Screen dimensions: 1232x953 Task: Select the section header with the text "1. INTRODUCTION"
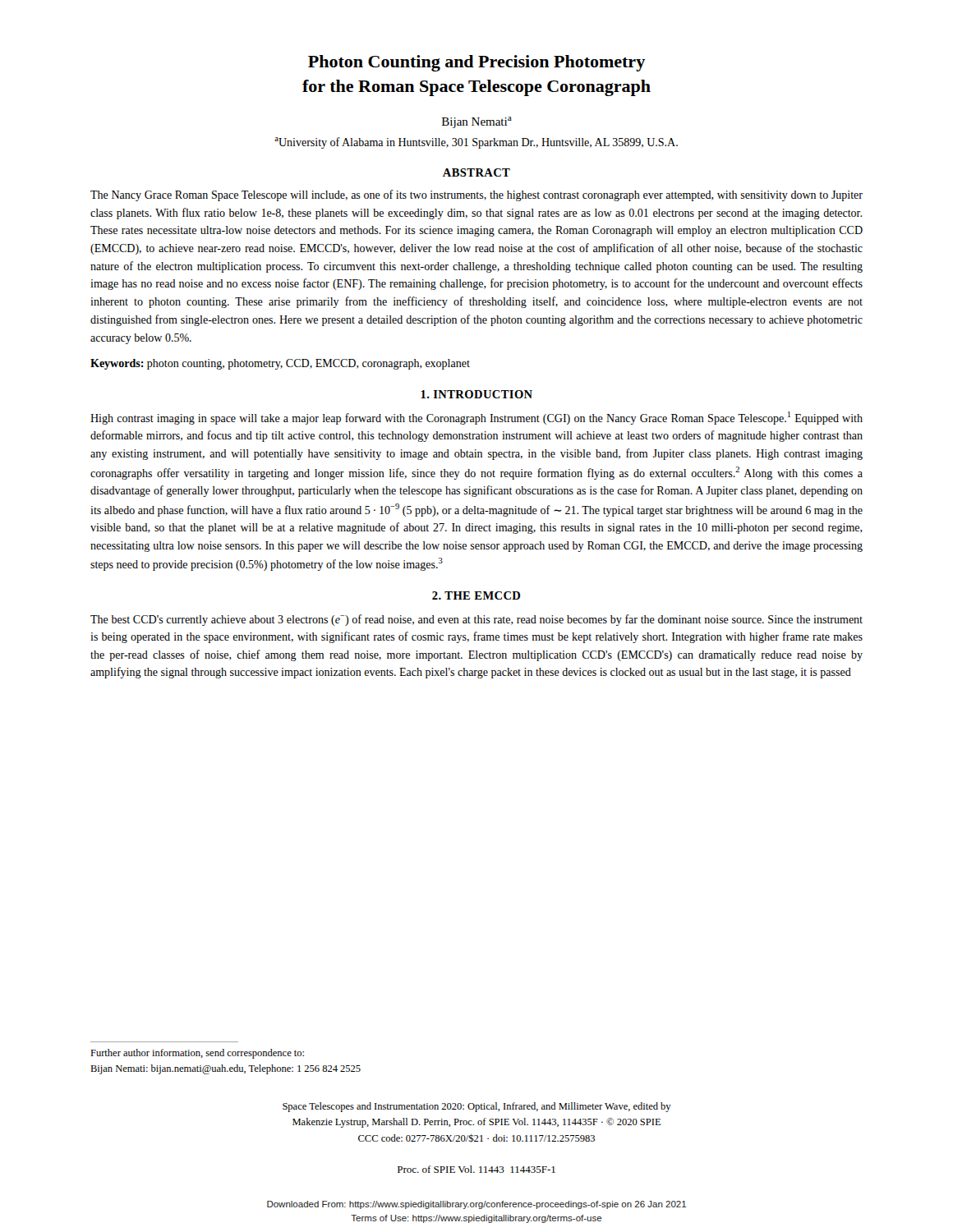point(476,394)
